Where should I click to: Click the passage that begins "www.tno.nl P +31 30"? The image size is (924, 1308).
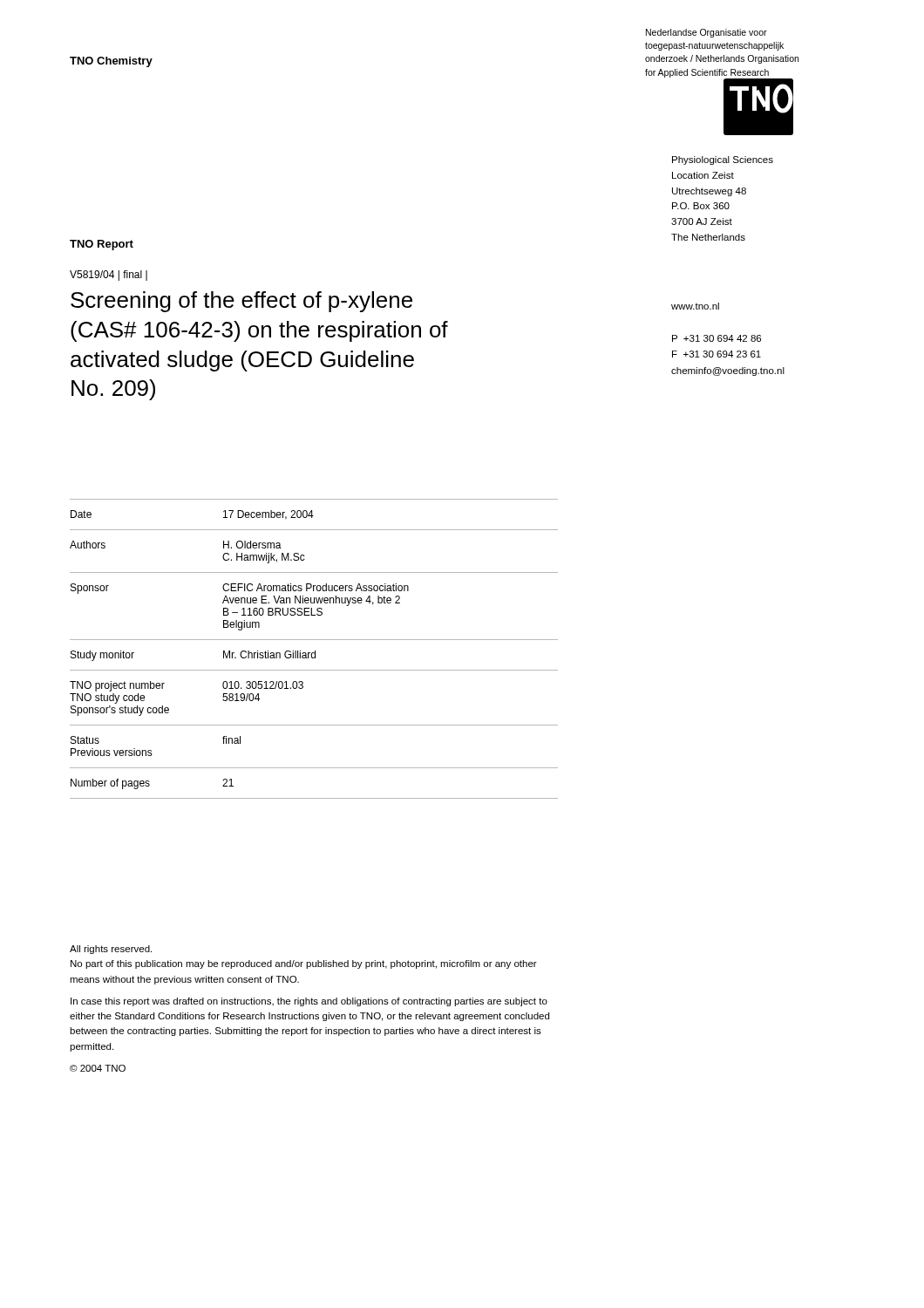[728, 338]
